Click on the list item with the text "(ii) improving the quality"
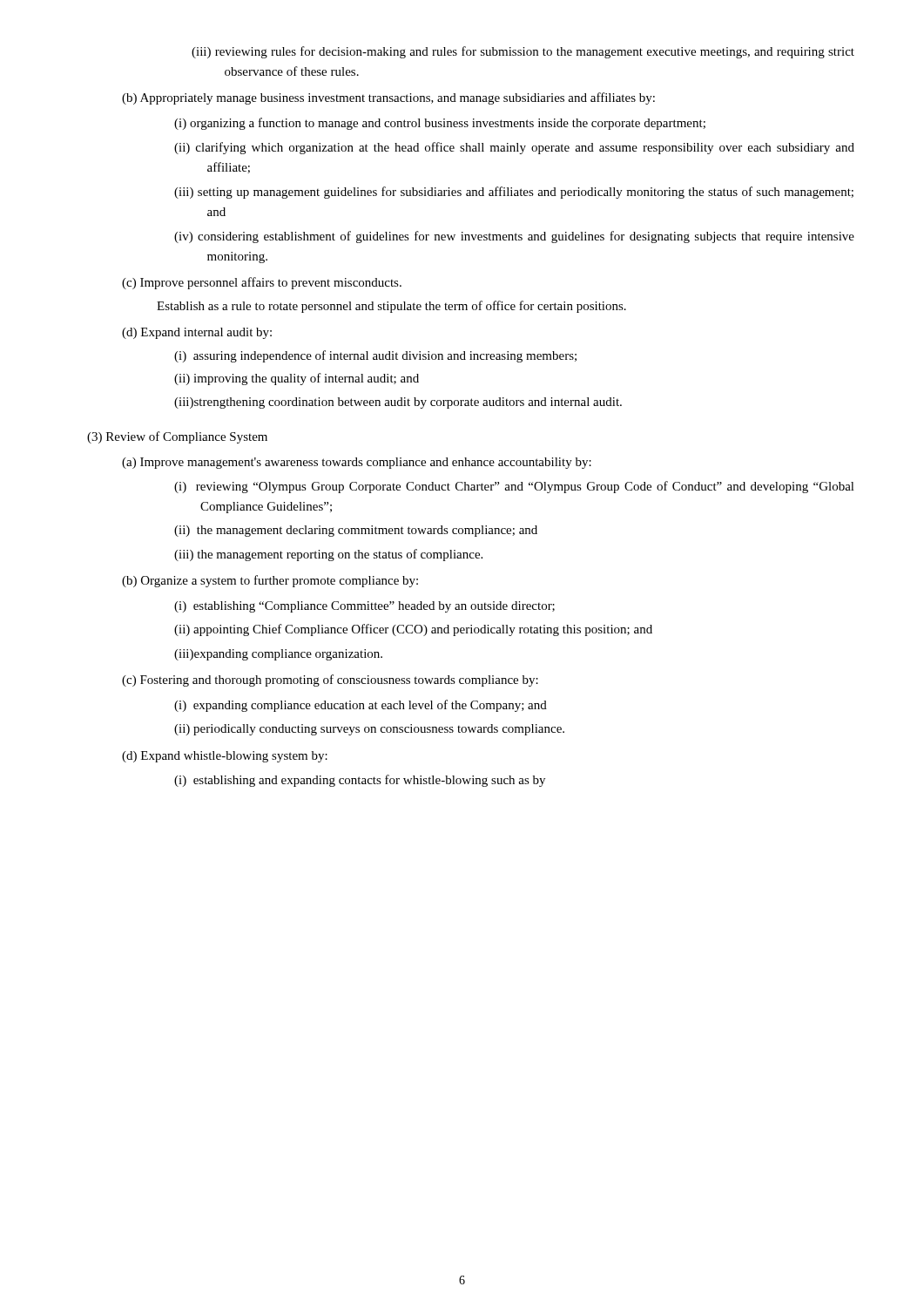924x1307 pixels. [x=297, y=378]
